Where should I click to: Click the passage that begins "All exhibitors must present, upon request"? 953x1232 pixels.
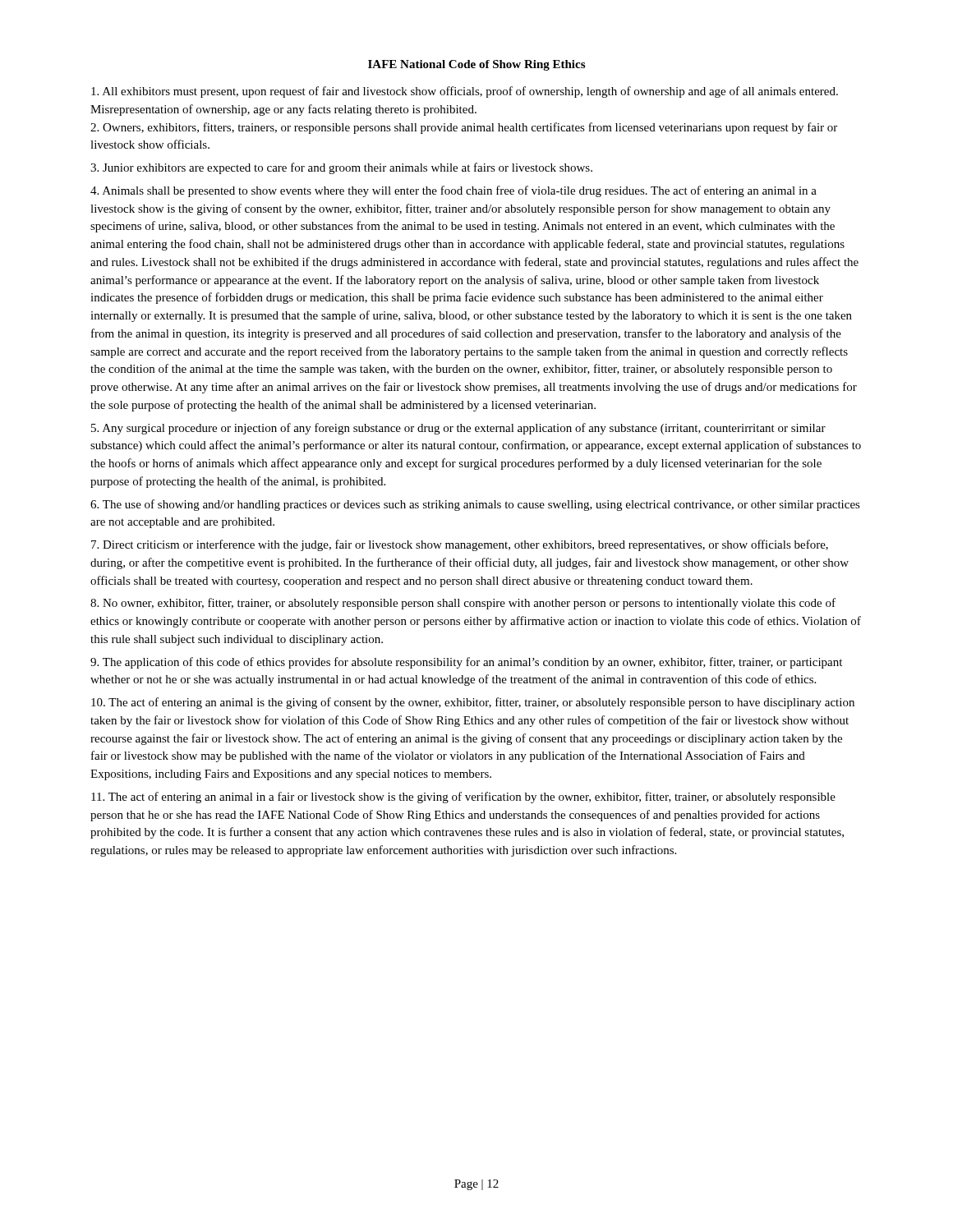476,471
